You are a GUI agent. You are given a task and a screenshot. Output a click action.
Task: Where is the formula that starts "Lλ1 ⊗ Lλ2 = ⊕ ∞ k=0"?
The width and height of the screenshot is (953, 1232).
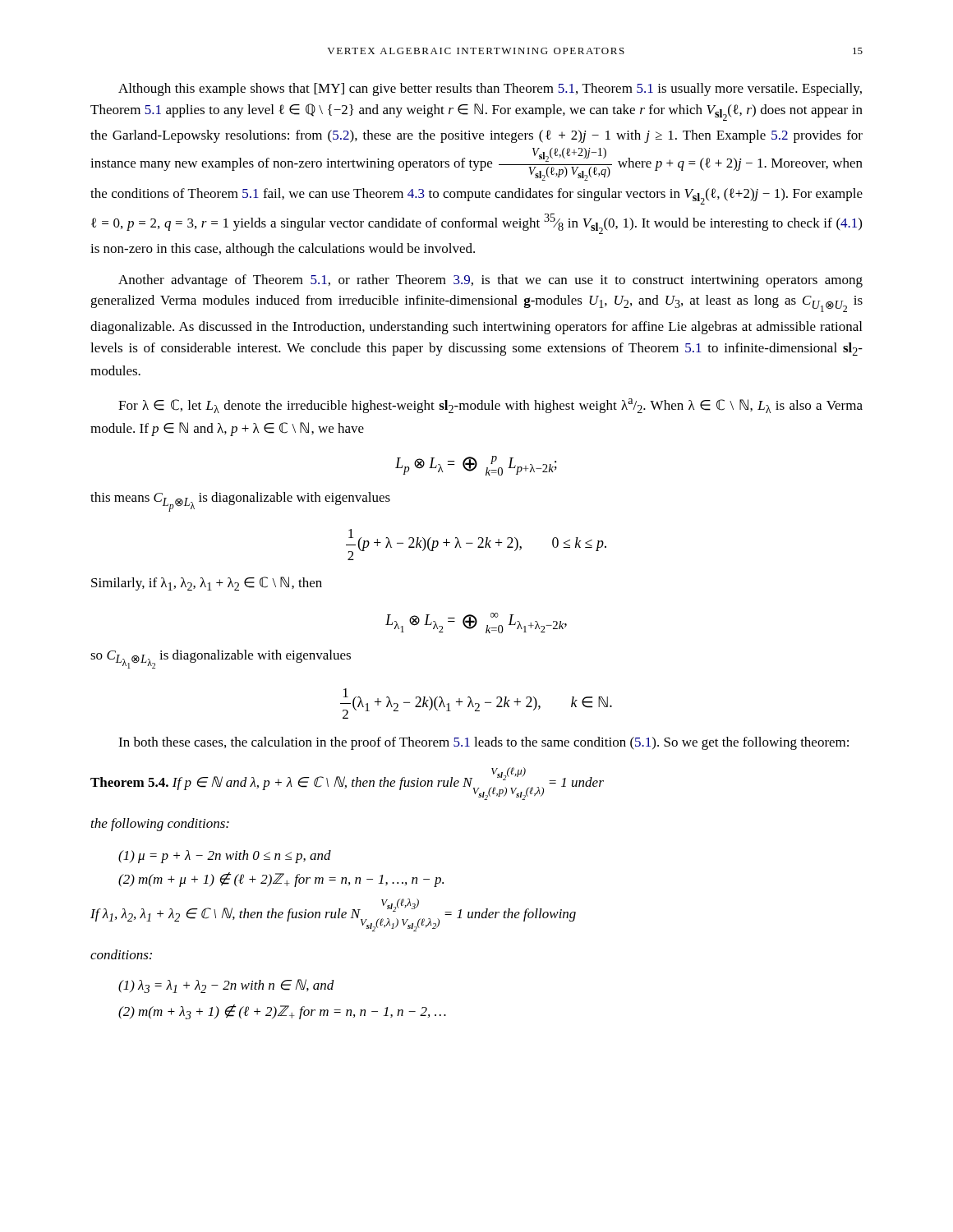pyautogui.click(x=476, y=622)
